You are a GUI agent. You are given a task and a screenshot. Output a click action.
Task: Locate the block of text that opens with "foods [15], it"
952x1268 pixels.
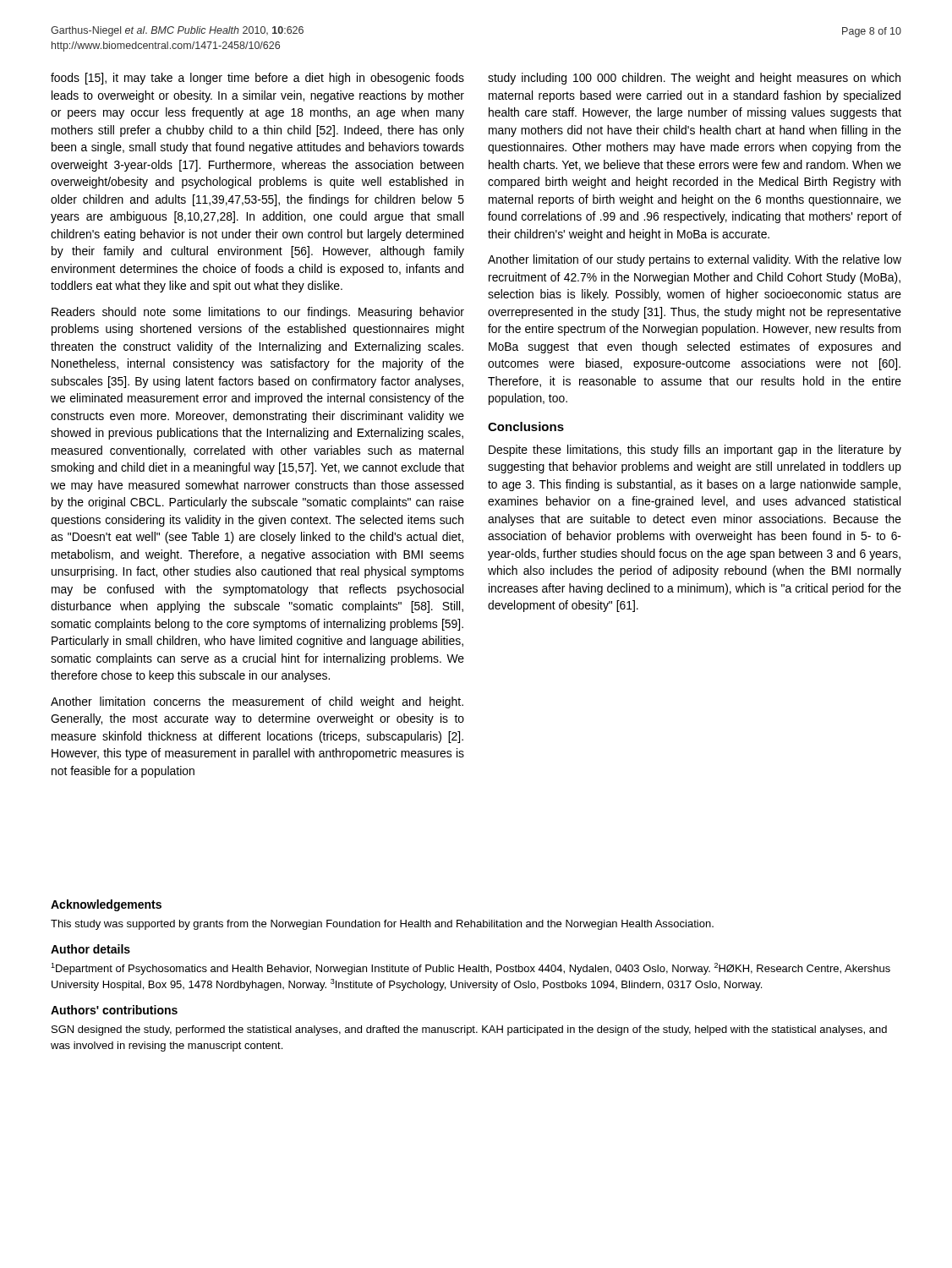pyautogui.click(x=257, y=182)
